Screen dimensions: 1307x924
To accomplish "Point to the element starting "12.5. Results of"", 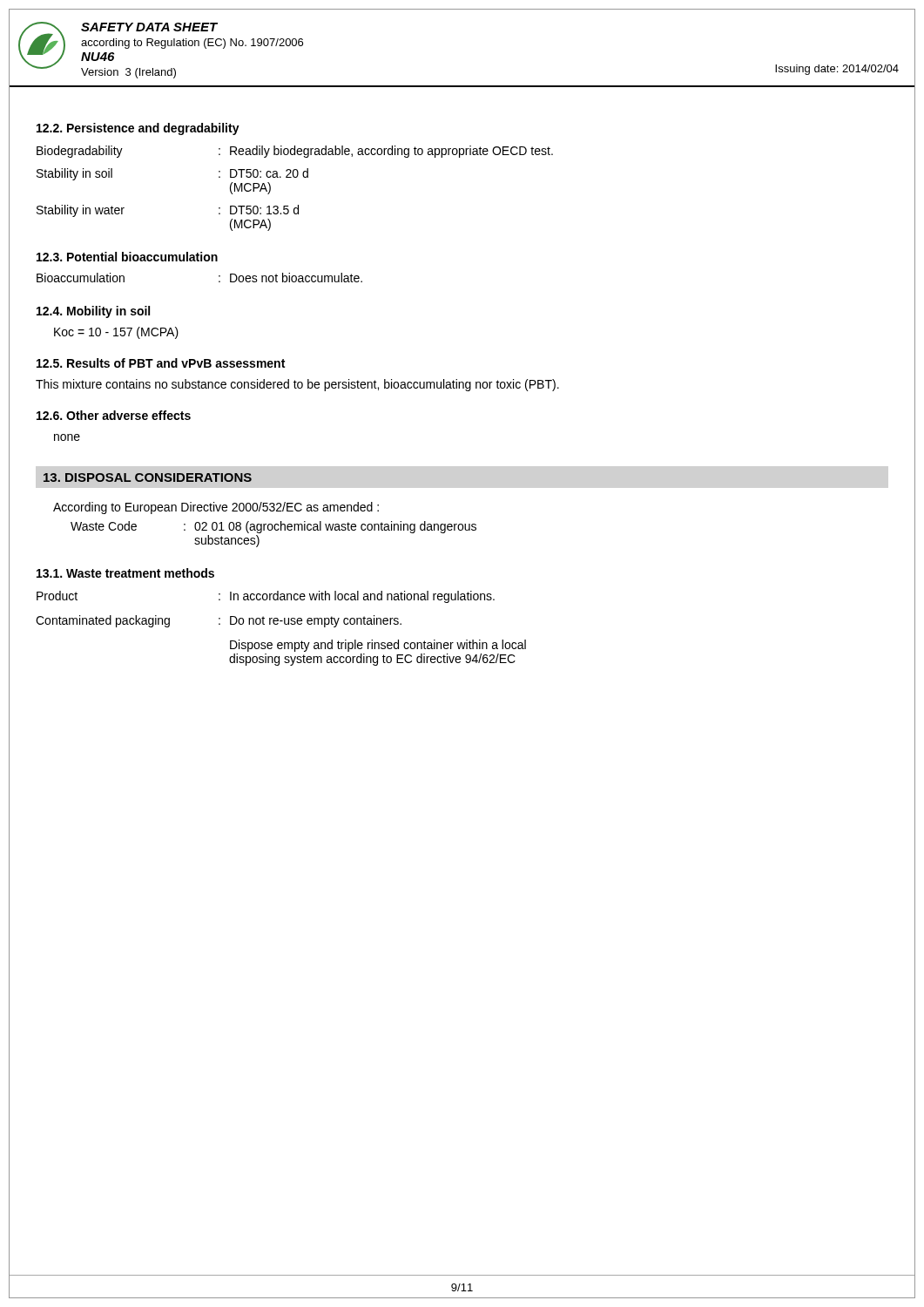I will (160, 363).
